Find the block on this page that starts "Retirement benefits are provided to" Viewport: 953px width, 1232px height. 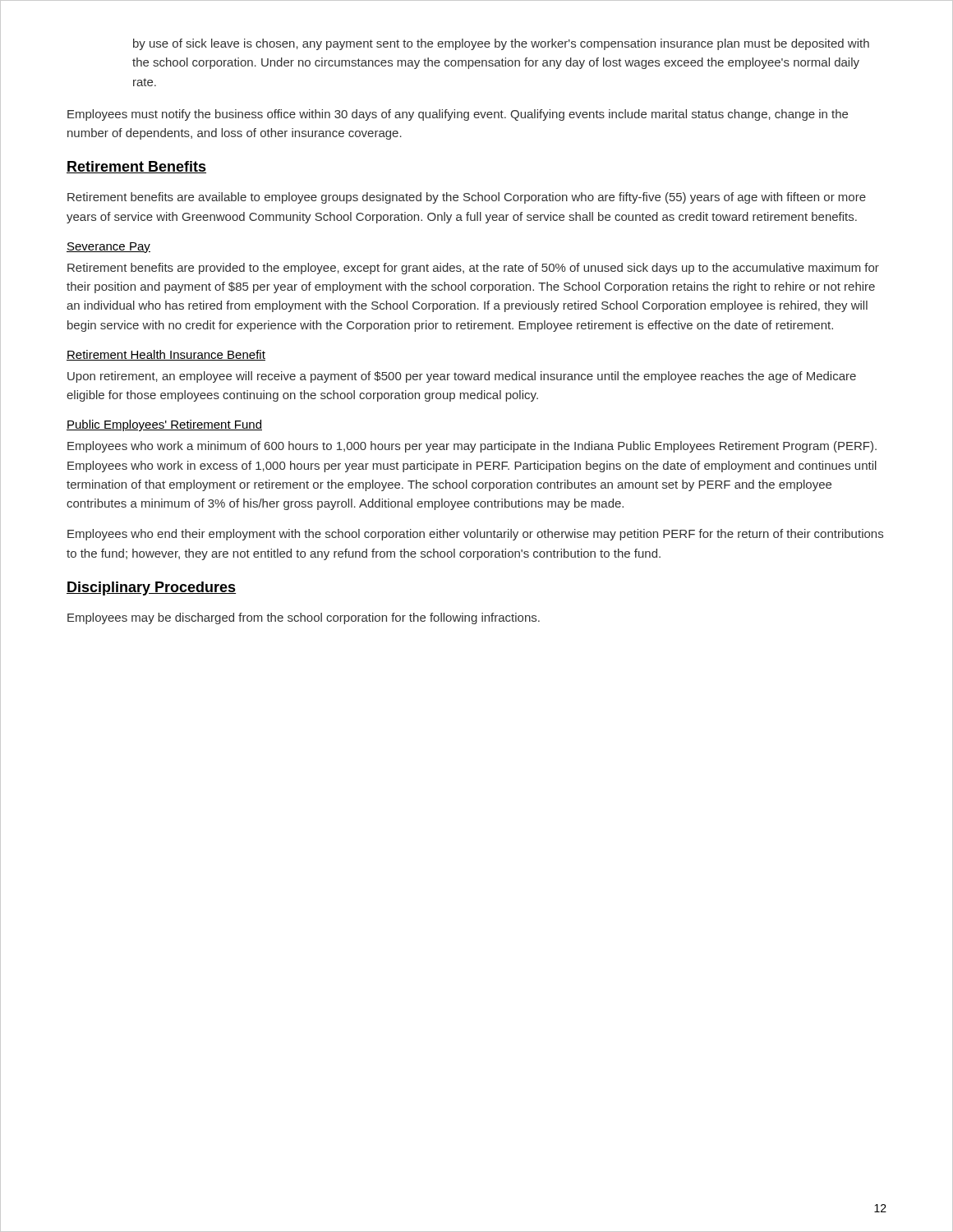tap(473, 296)
